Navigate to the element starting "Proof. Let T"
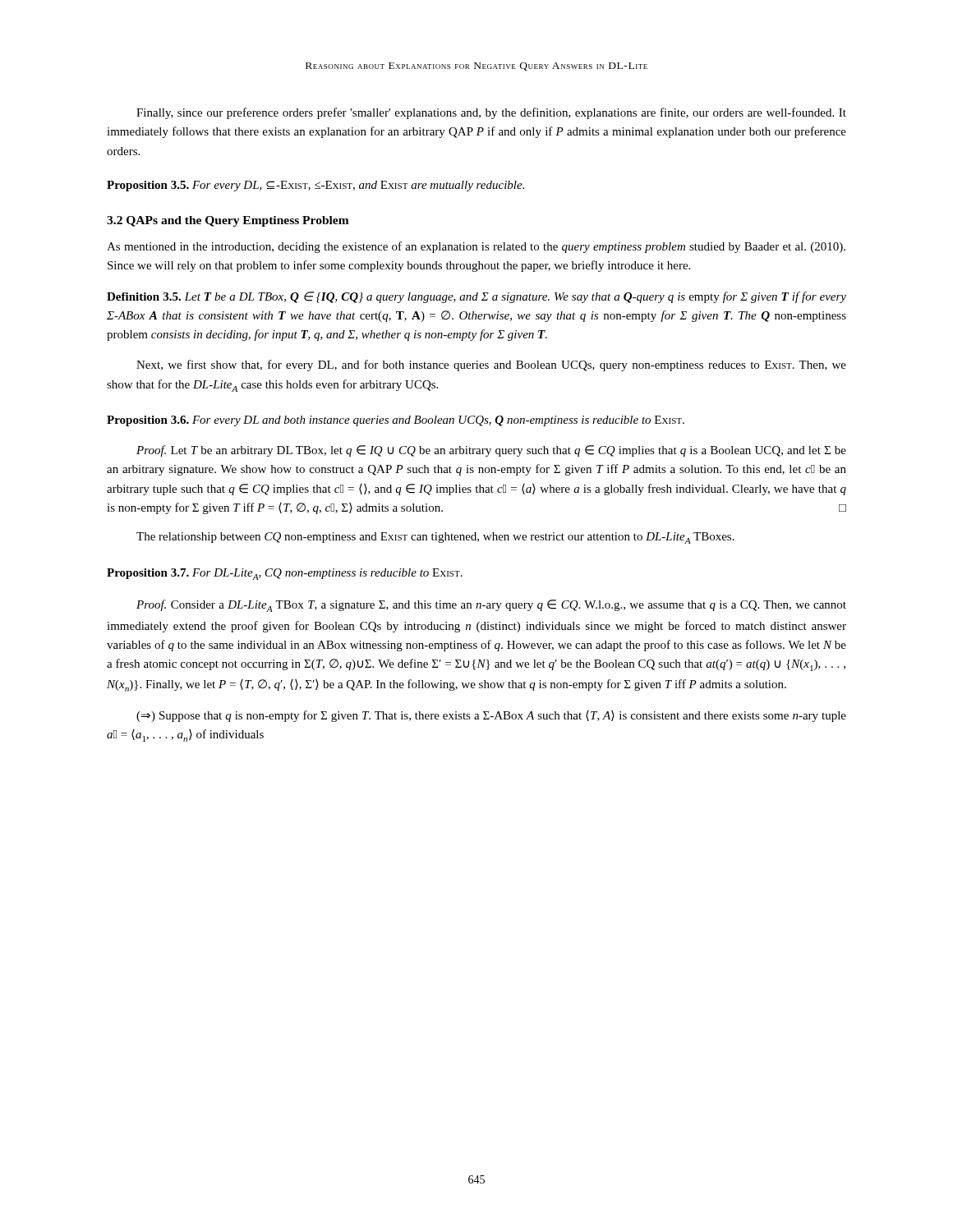 click(x=476, y=481)
